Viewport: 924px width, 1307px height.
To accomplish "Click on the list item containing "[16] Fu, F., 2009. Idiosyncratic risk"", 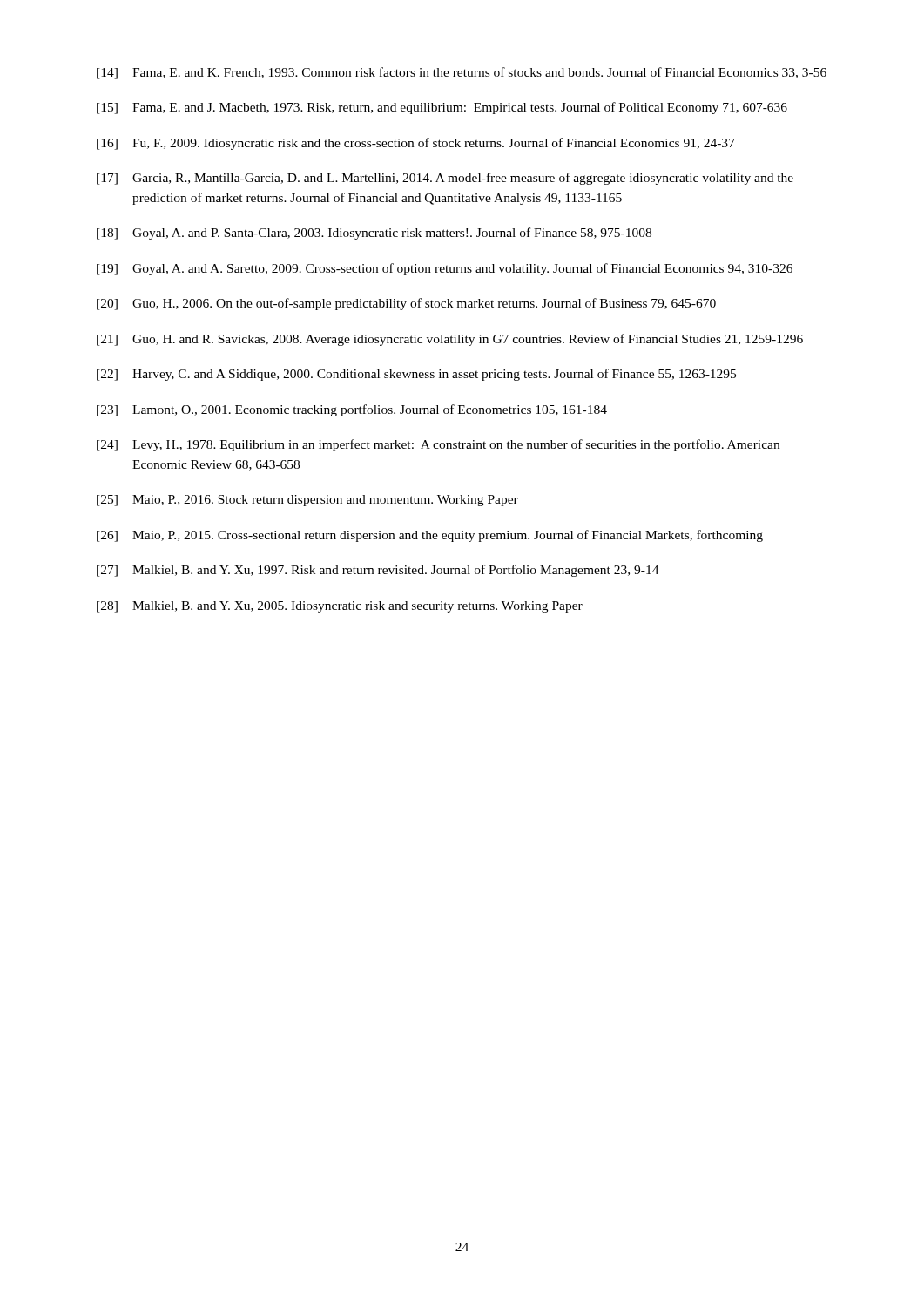I will [462, 143].
